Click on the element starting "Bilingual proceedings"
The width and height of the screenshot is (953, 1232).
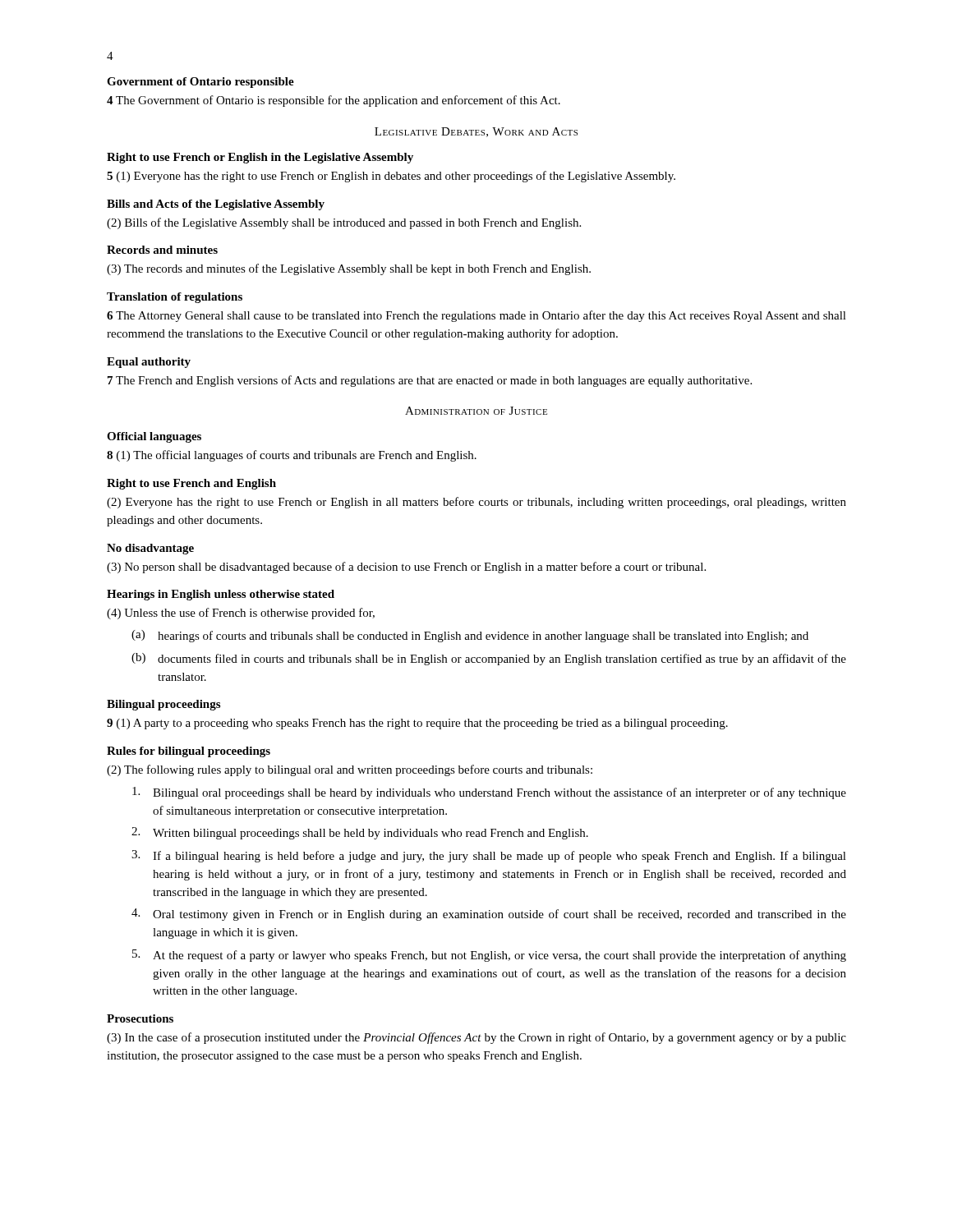pyautogui.click(x=164, y=704)
